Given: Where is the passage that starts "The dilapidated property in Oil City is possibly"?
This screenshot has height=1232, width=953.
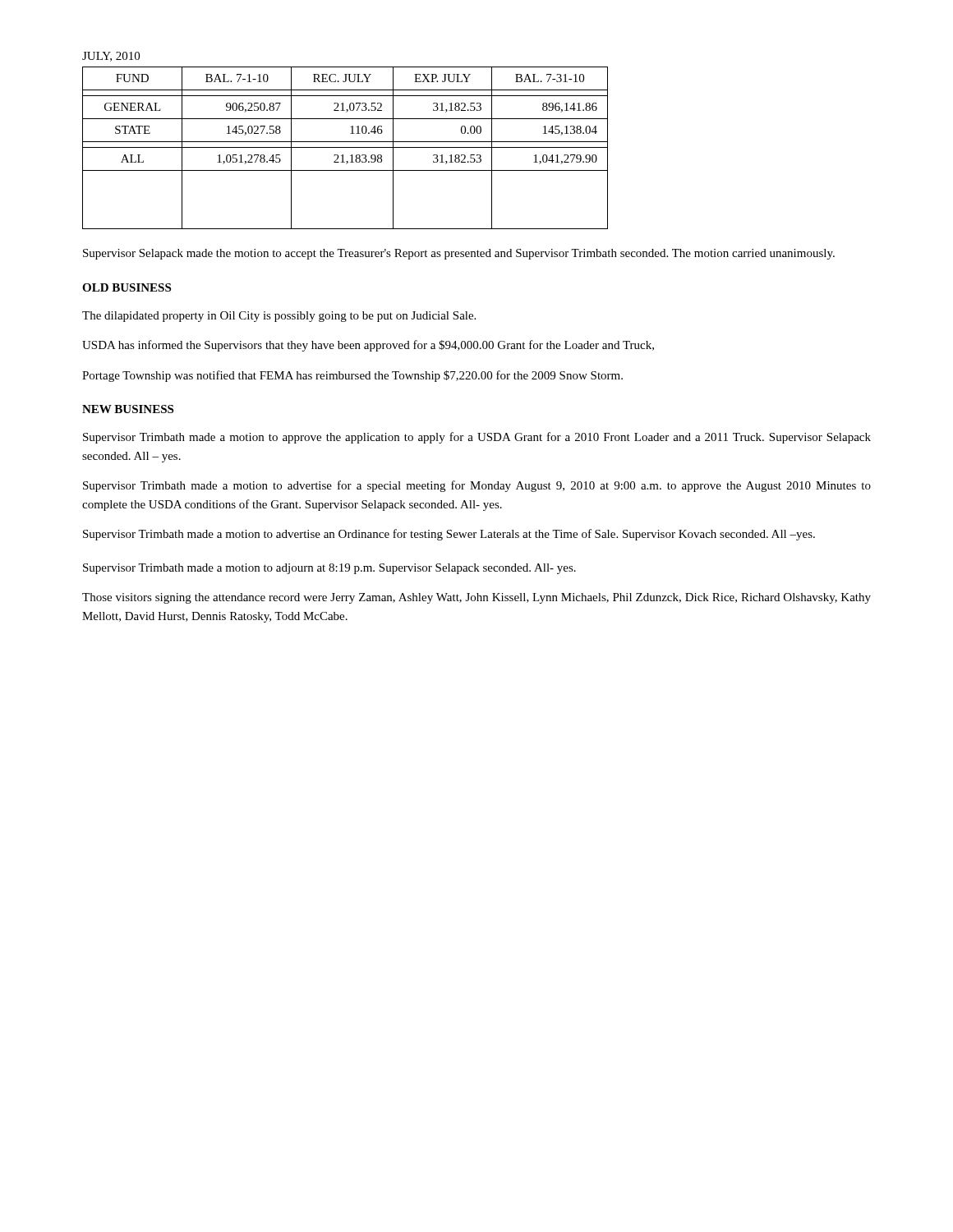Looking at the screenshot, I should 279,315.
